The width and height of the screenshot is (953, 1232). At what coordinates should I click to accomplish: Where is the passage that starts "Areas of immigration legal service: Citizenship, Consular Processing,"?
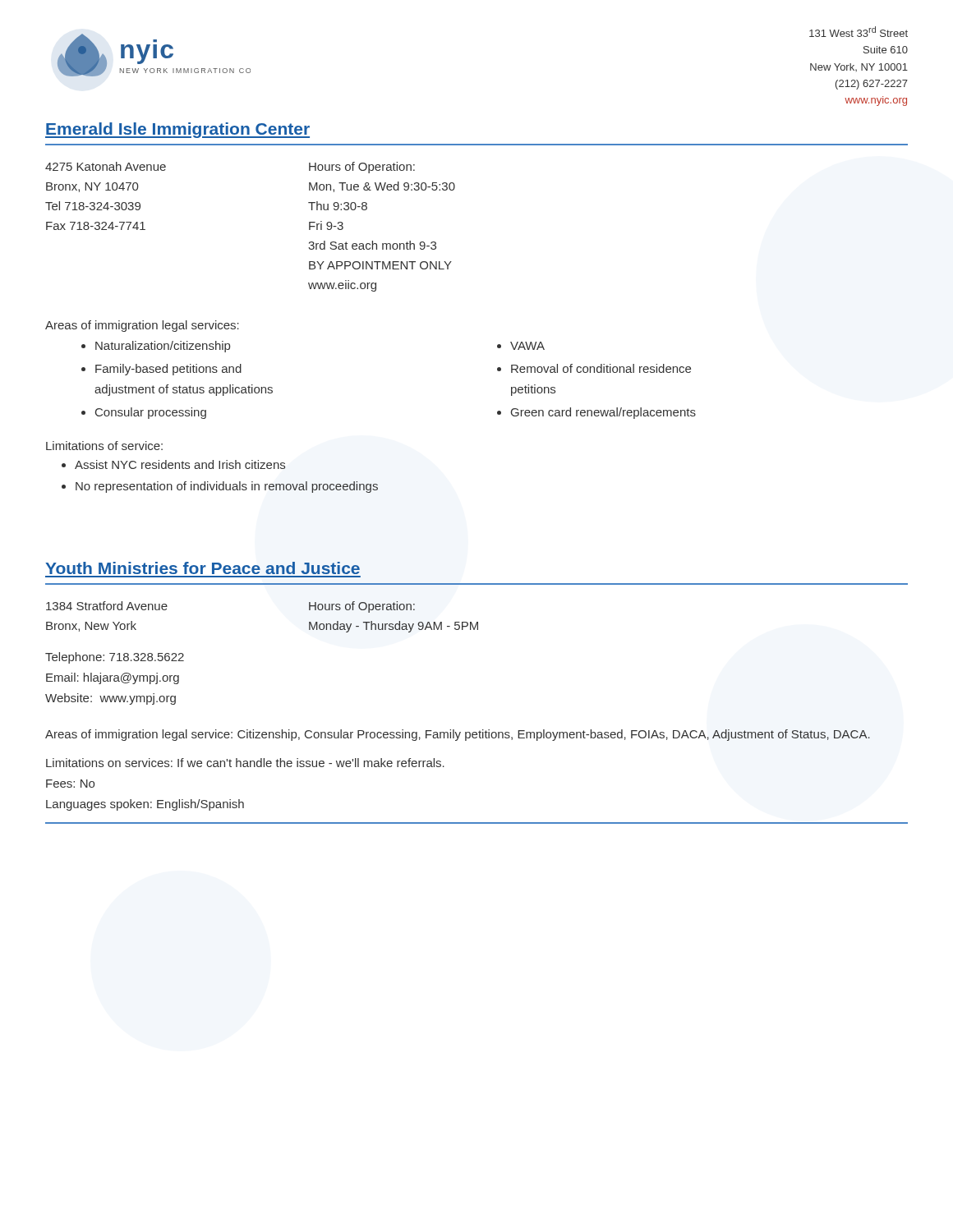coord(458,734)
